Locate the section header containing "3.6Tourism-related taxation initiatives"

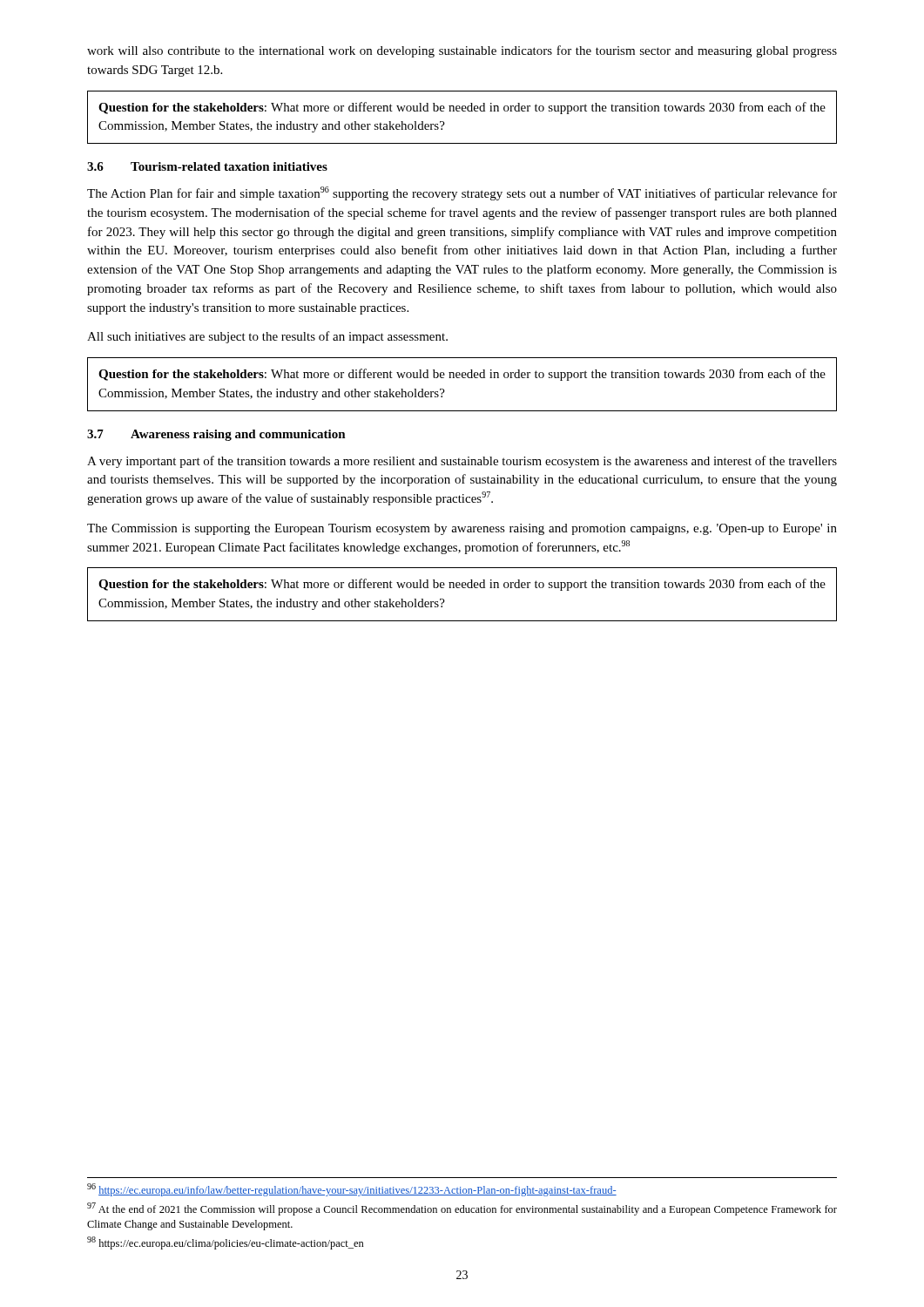tap(207, 167)
